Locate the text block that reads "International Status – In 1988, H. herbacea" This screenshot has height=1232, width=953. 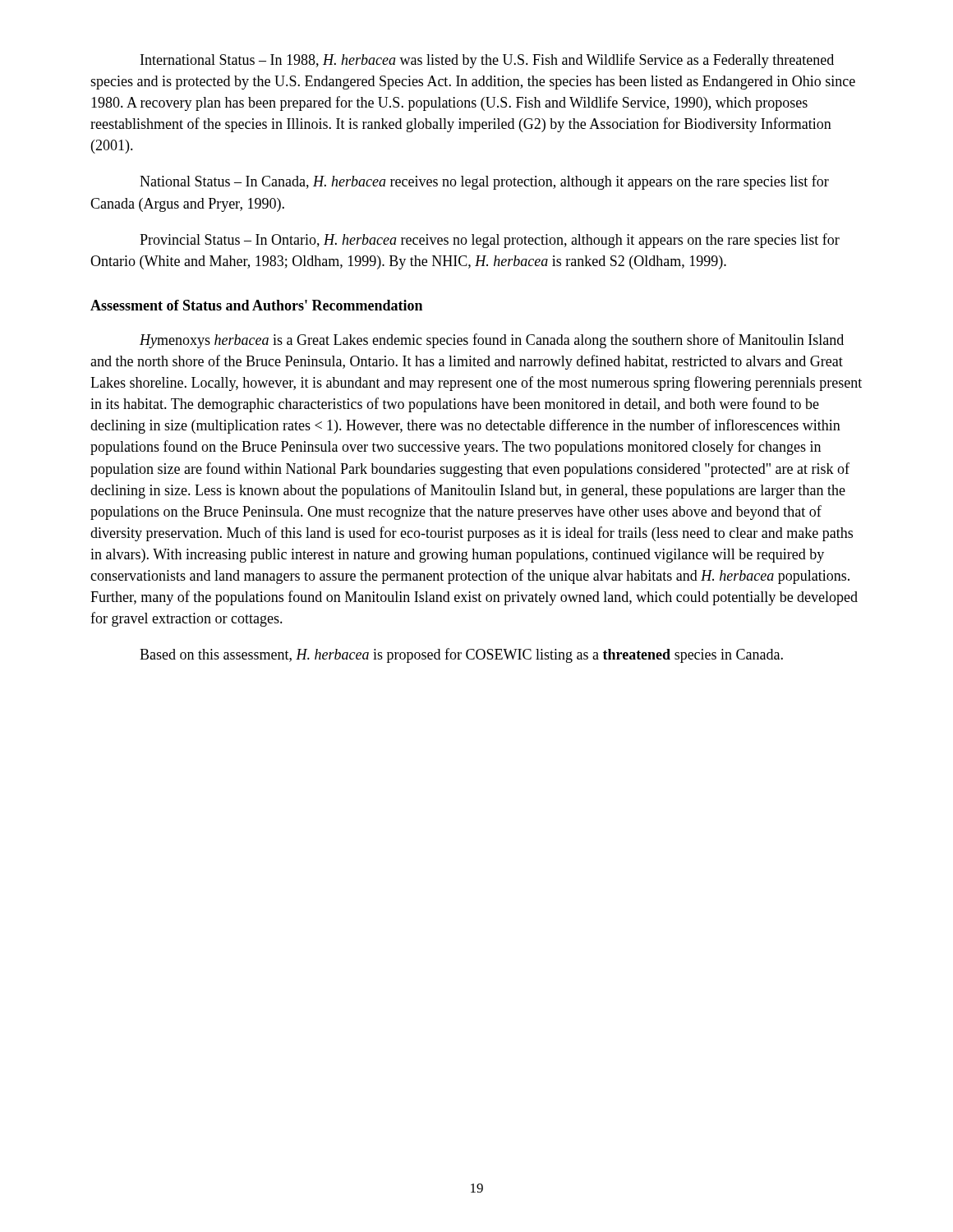pyautogui.click(x=476, y=103)
